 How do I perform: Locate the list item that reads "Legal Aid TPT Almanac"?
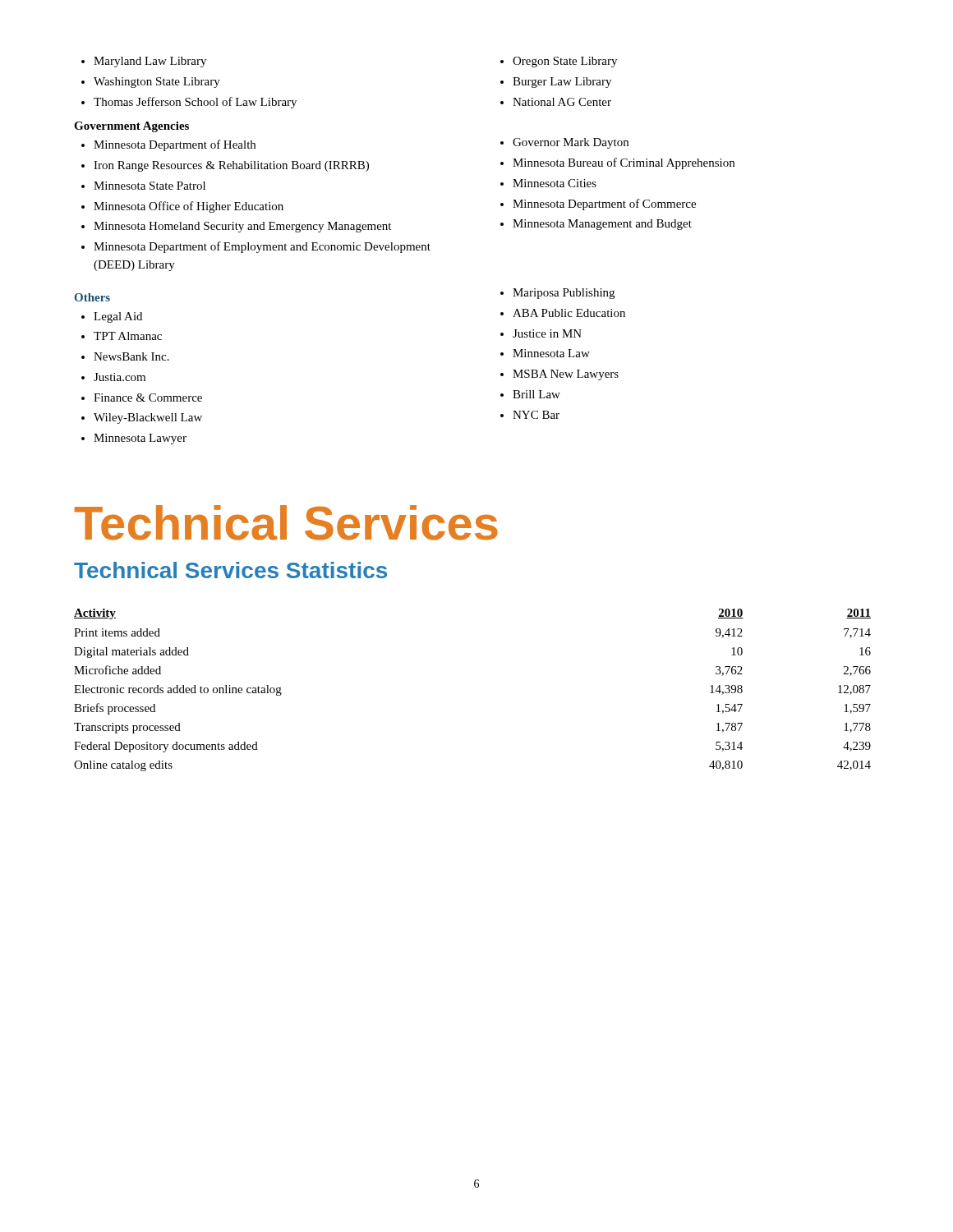tap(112, 317)
